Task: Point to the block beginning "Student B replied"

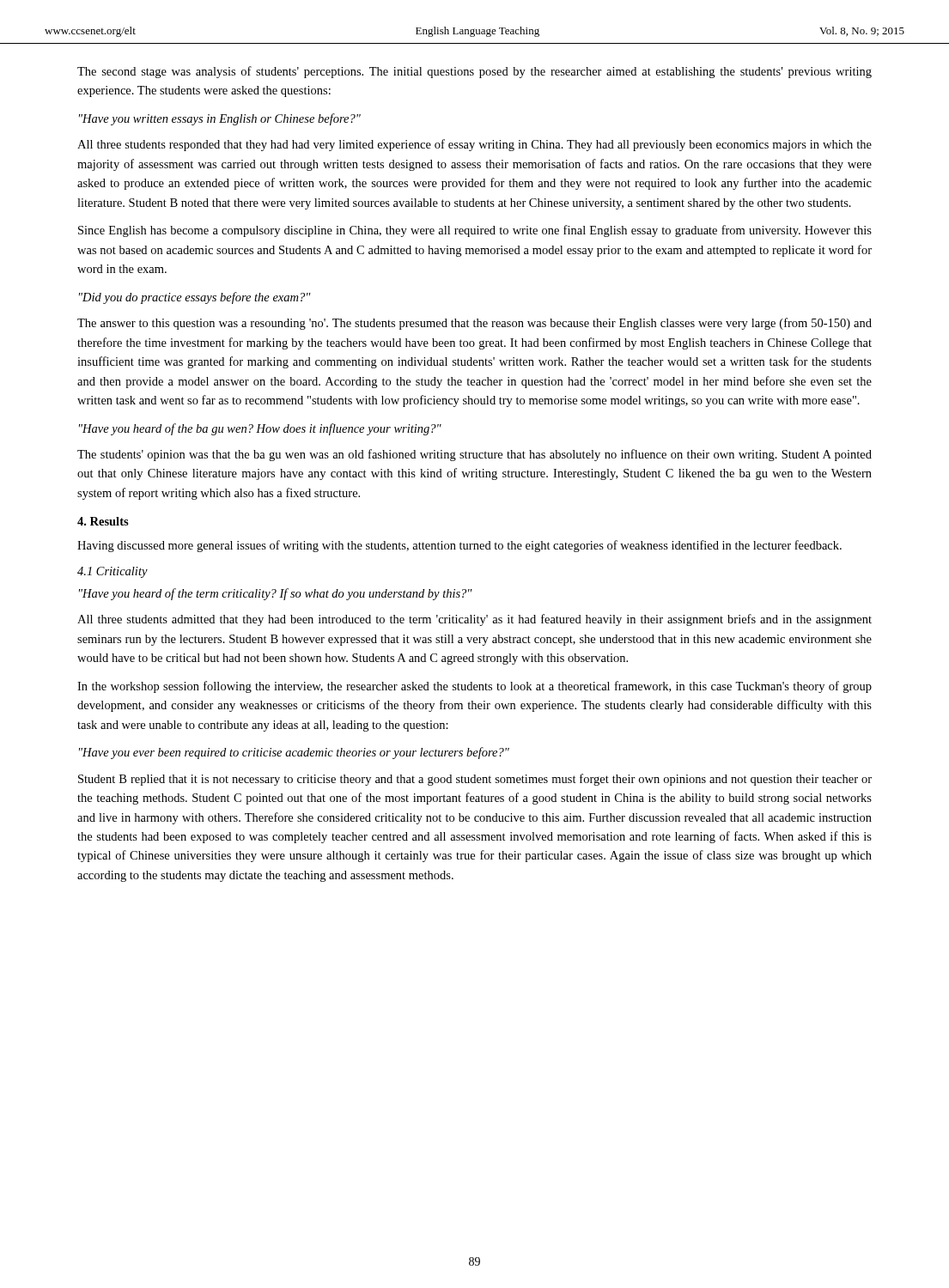Action: point(474,827)
